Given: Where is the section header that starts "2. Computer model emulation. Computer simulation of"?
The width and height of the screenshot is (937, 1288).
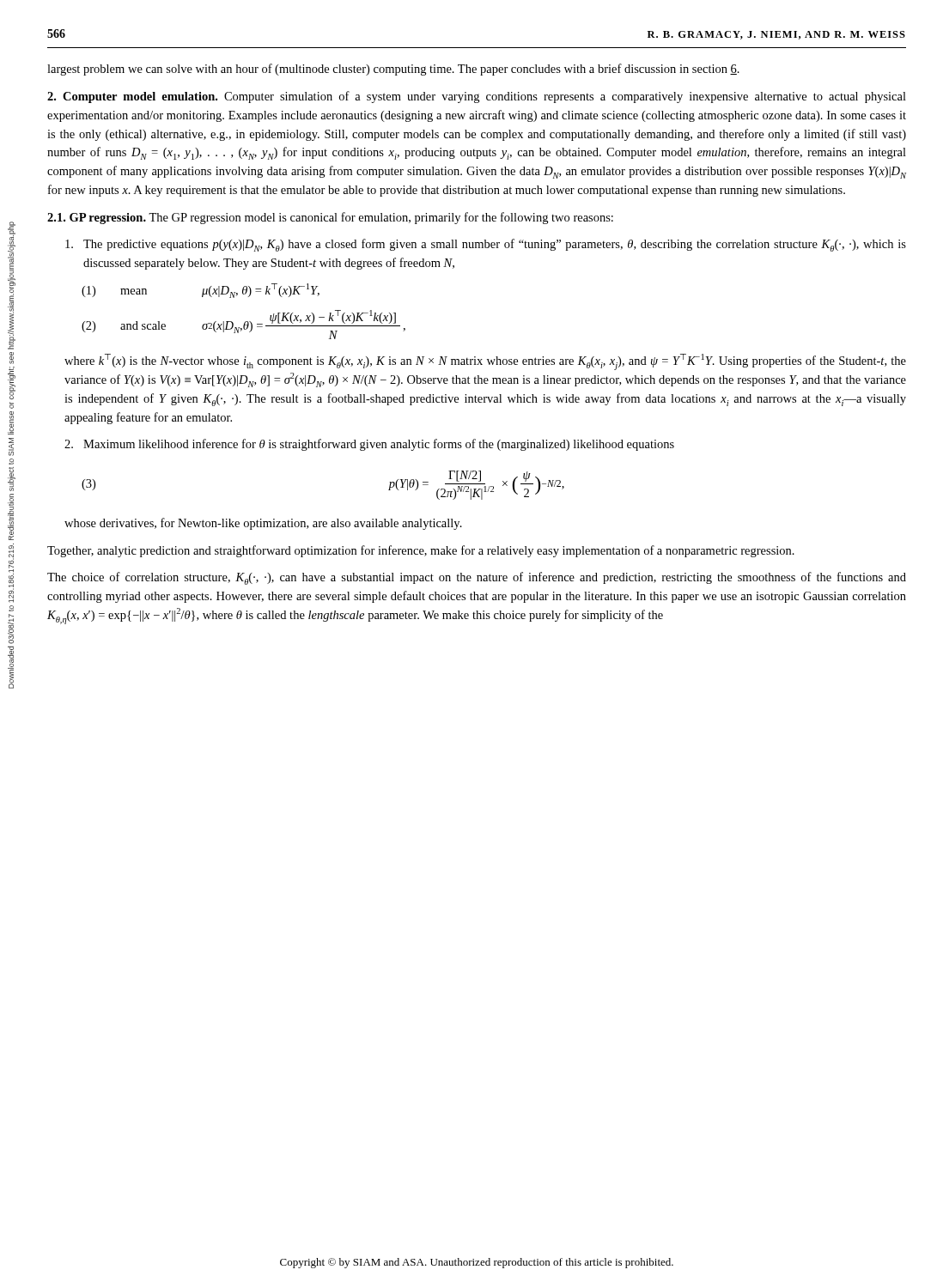Looking at the screenshot, I should tap(477, 143).
